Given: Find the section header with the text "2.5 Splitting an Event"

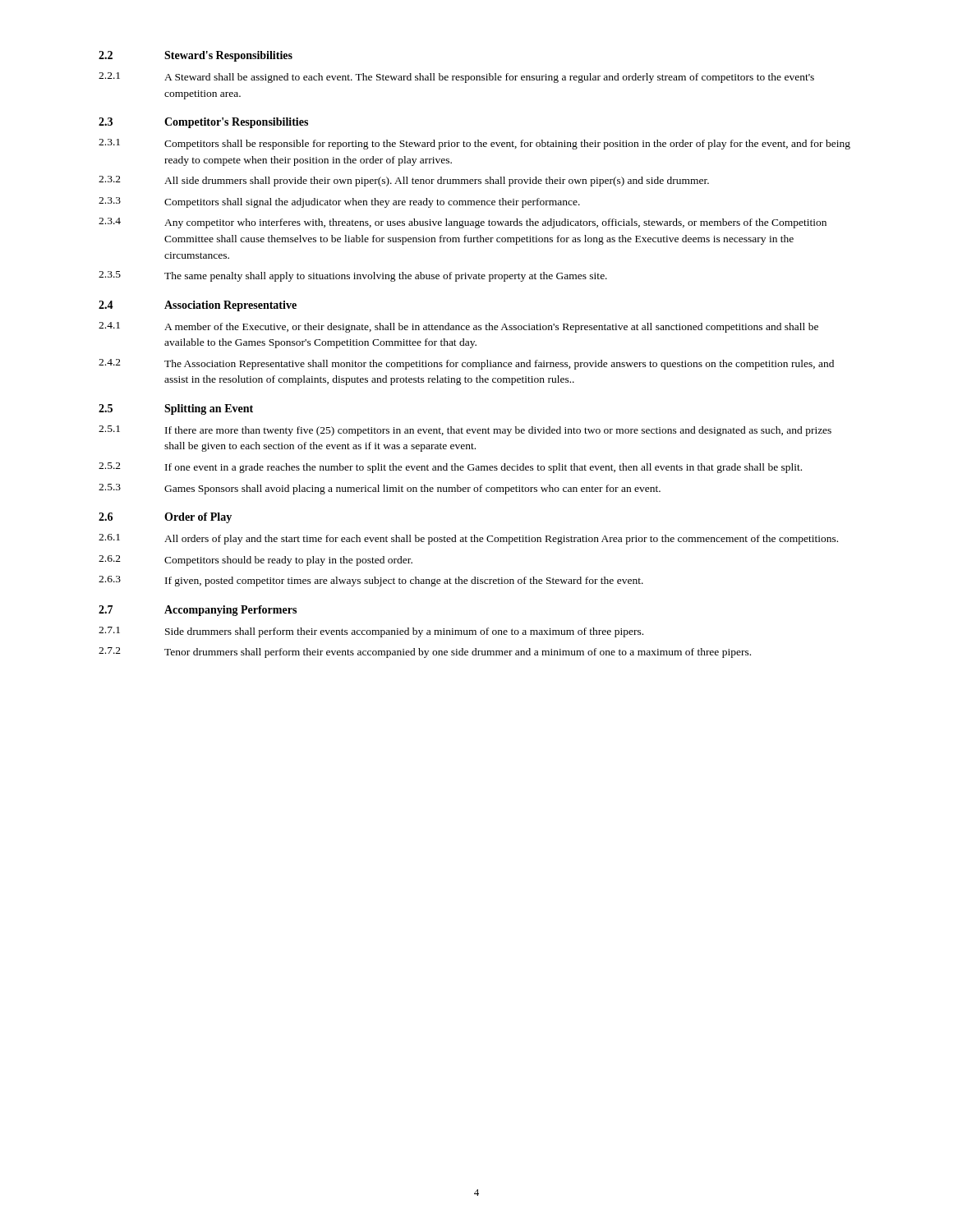Looking at the screenshot, I should click(x=176, y=409).
